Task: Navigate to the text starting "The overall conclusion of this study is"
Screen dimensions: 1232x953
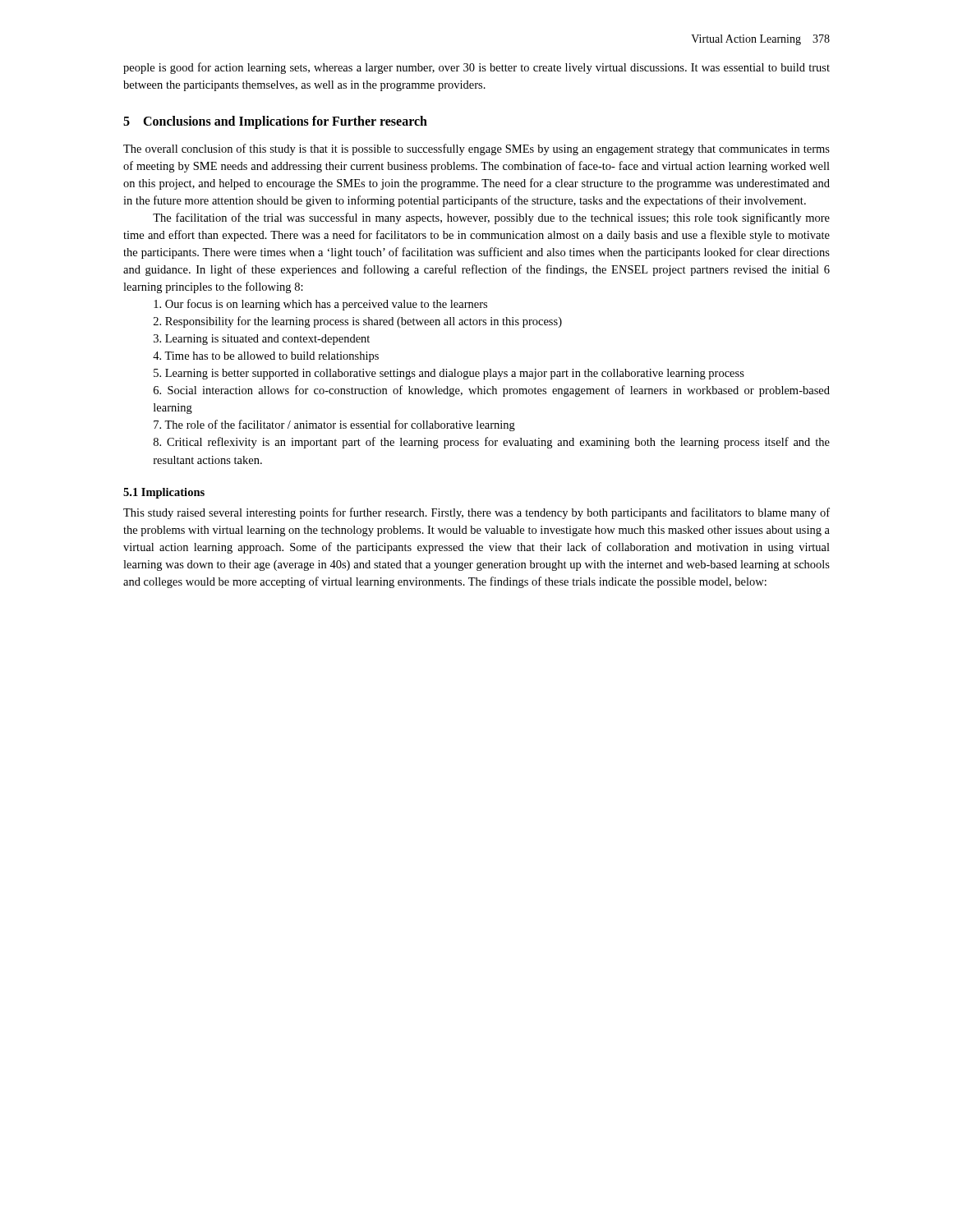Action: 476,218
